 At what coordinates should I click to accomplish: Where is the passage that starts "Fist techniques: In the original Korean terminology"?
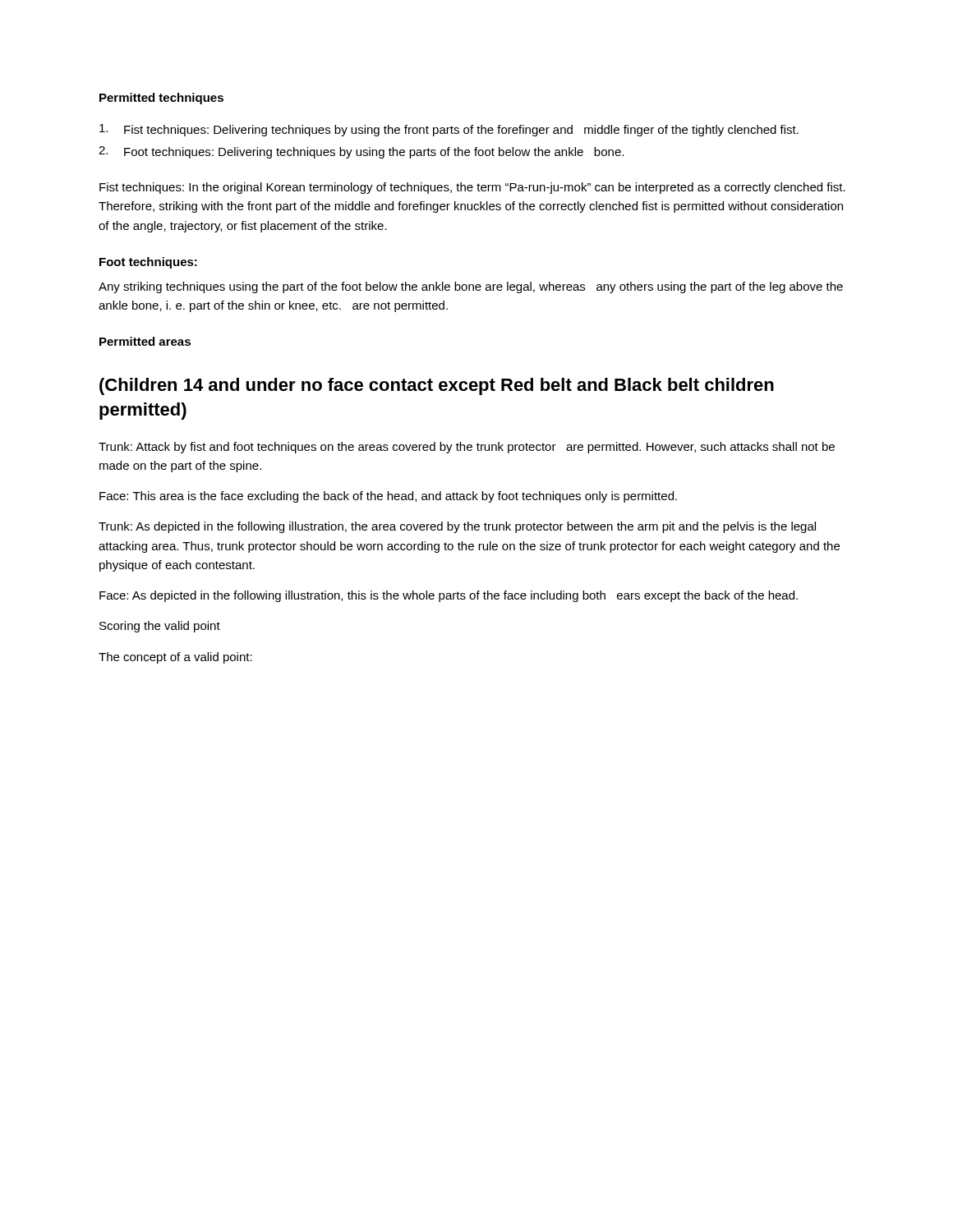point(472,206)
